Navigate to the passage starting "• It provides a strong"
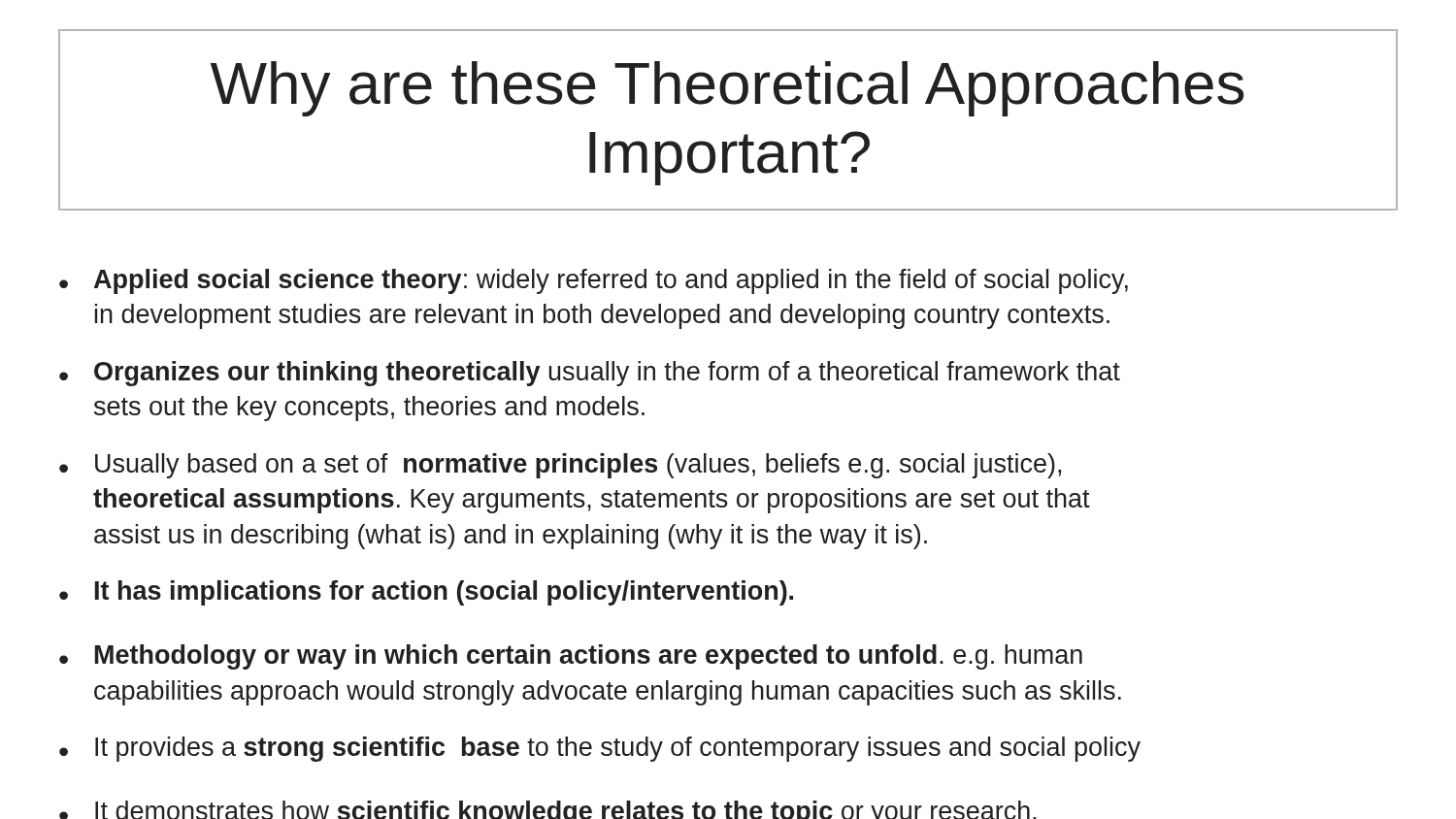This screenshot has width=1456, height=819. (728, 751)
